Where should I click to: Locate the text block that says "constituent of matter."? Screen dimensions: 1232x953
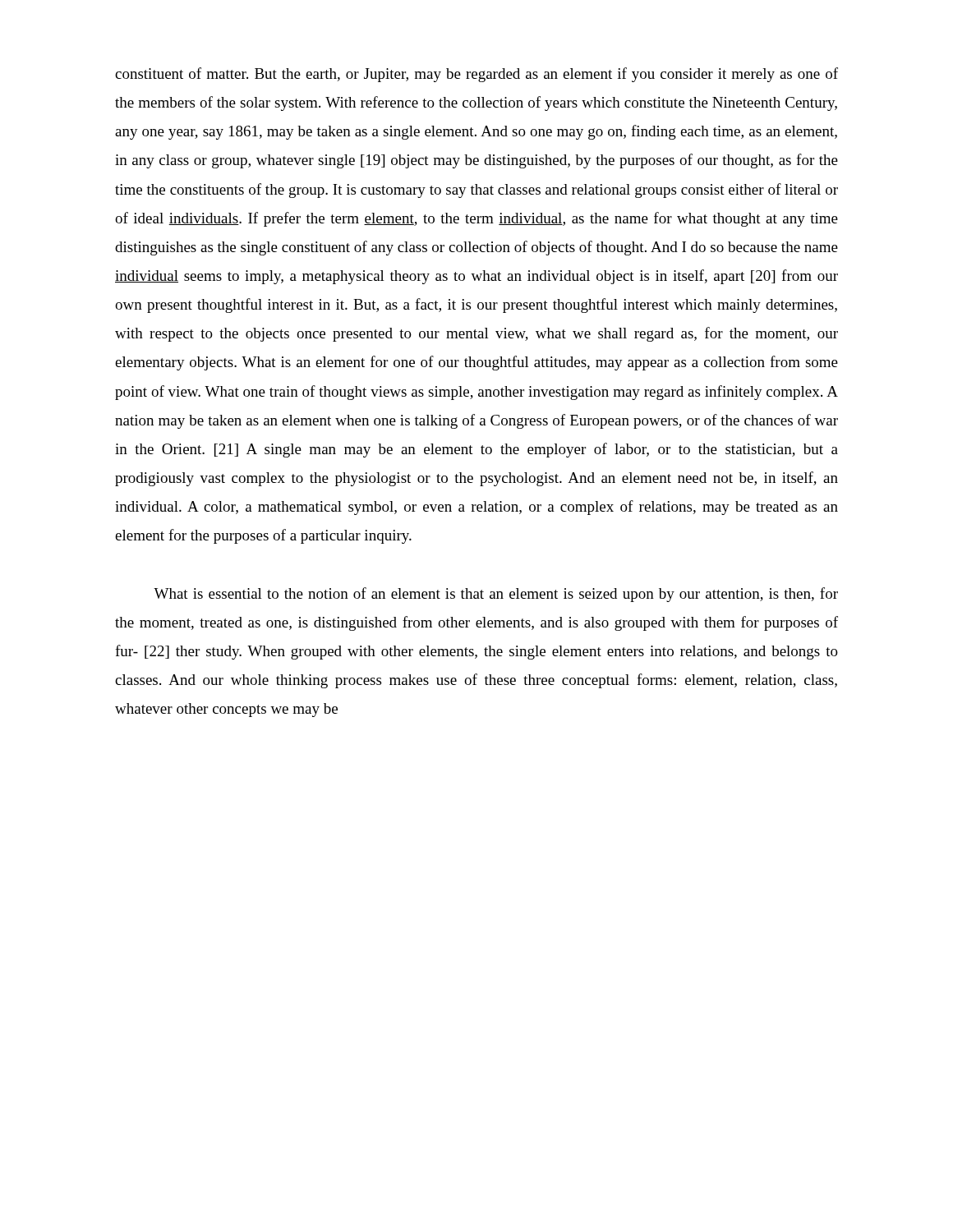point(476,304)
